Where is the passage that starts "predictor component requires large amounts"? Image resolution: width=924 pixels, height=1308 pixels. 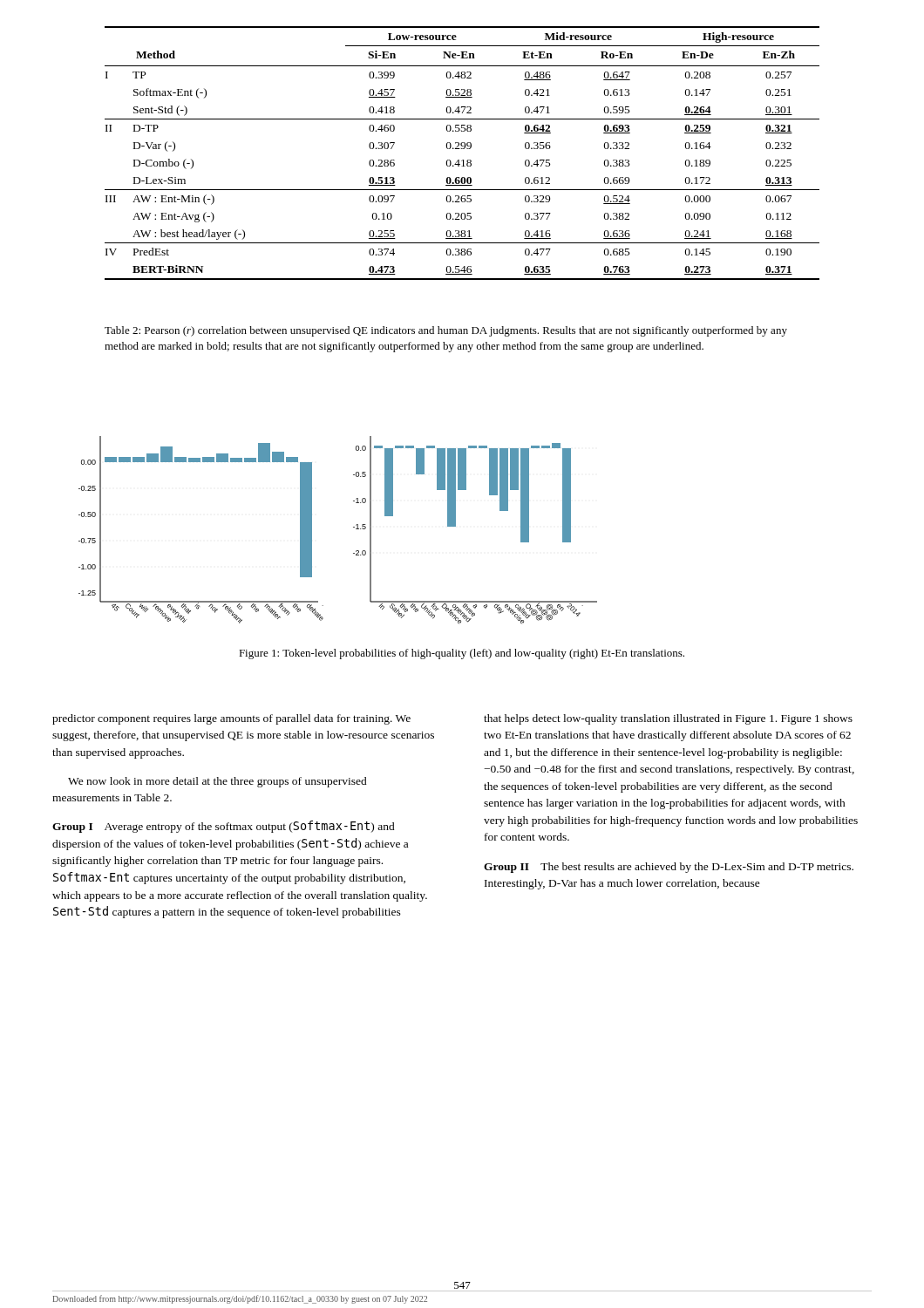[244, 815]
